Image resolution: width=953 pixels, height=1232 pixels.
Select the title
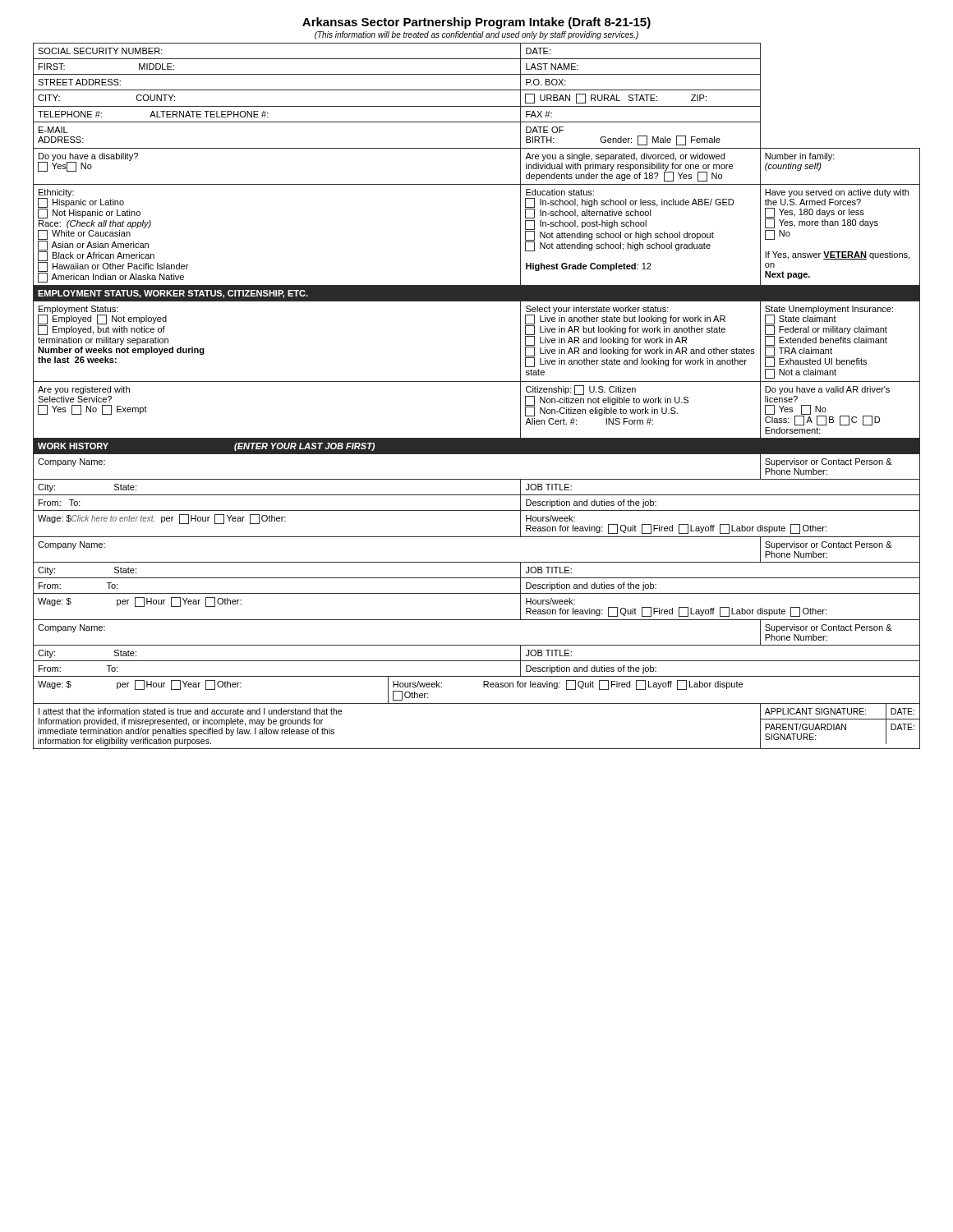[476, 22]
